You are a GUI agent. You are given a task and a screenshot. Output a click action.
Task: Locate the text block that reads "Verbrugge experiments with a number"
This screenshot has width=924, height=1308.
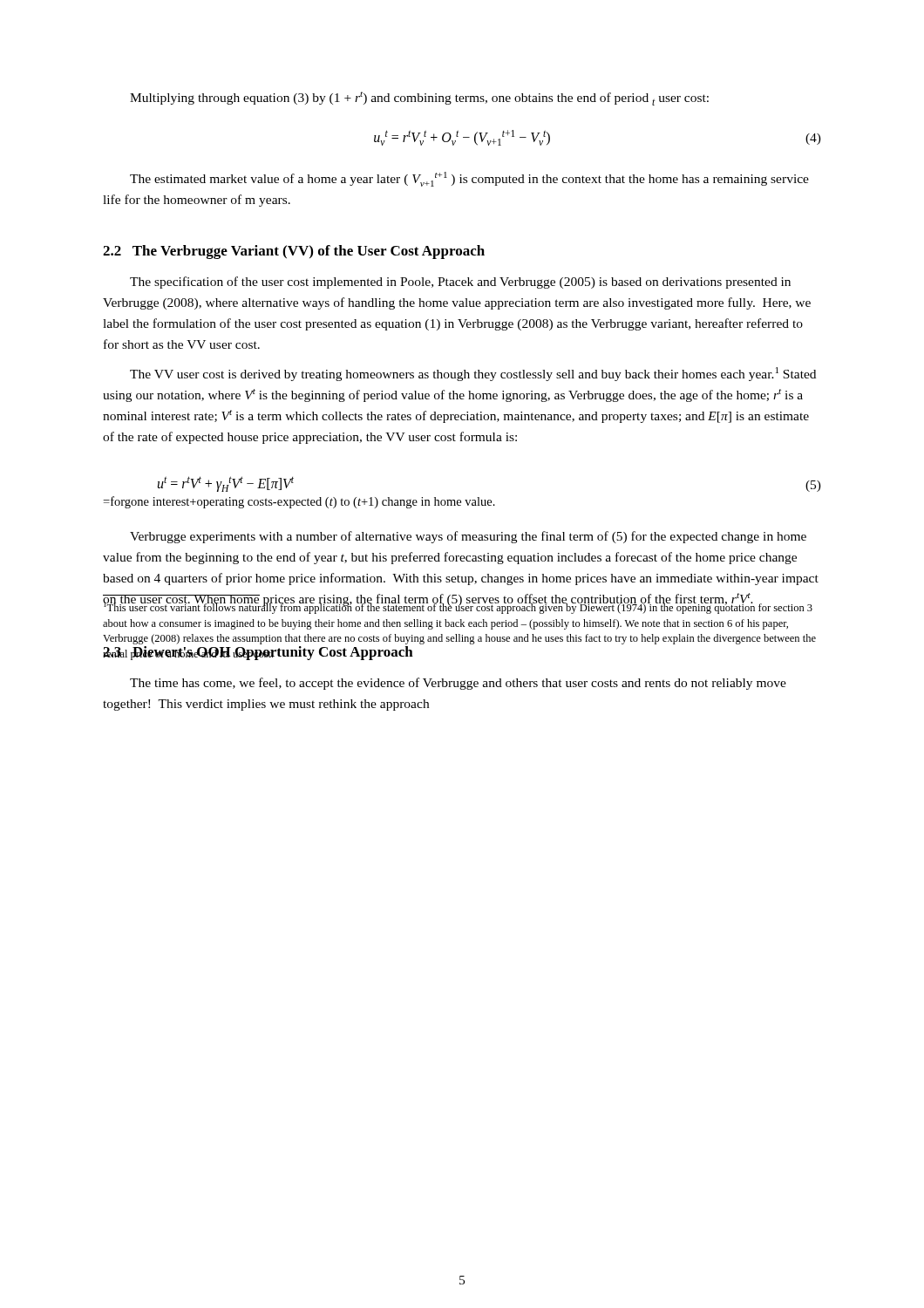click(462, 567)
